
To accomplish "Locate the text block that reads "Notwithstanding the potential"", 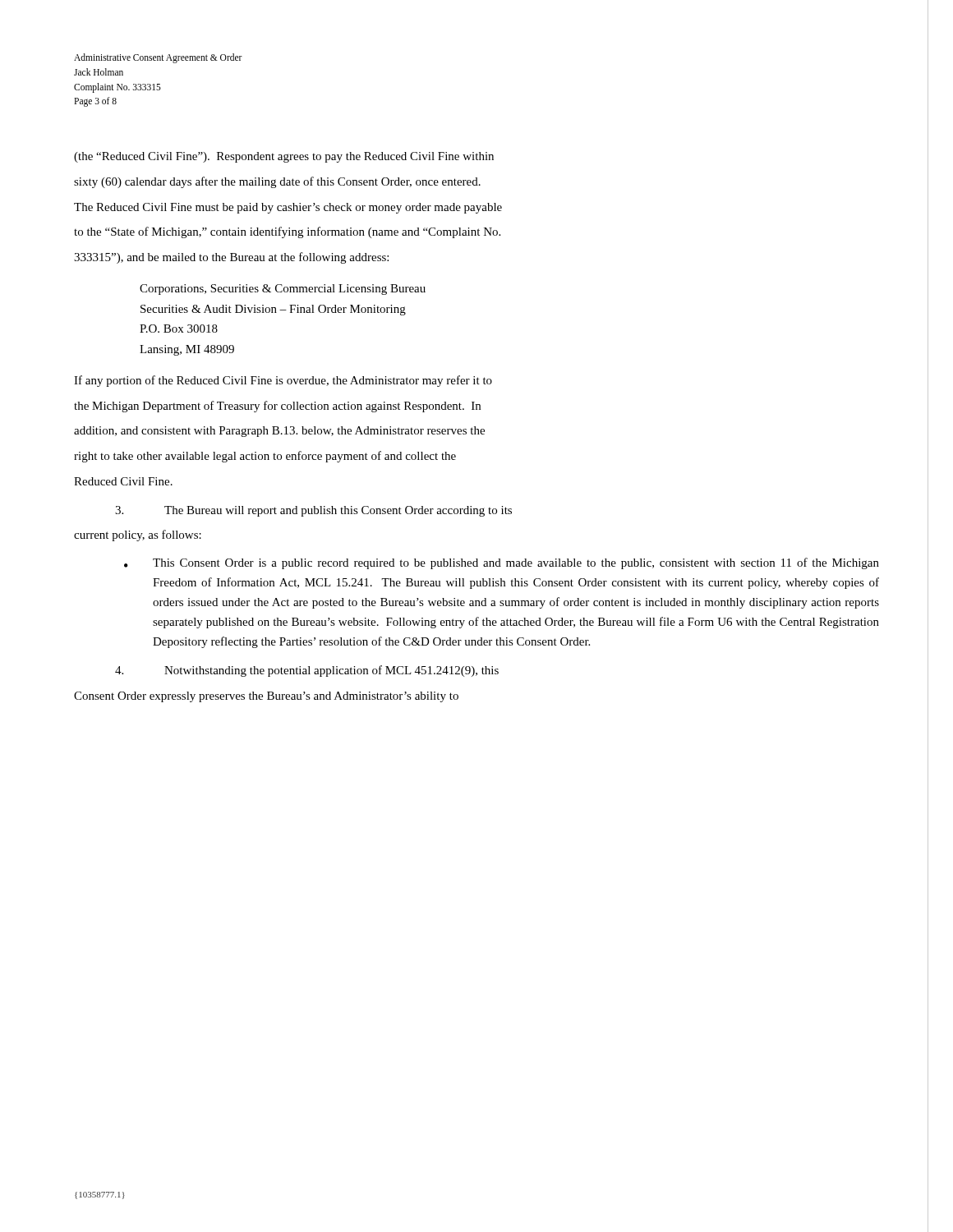I will (286, 671).
